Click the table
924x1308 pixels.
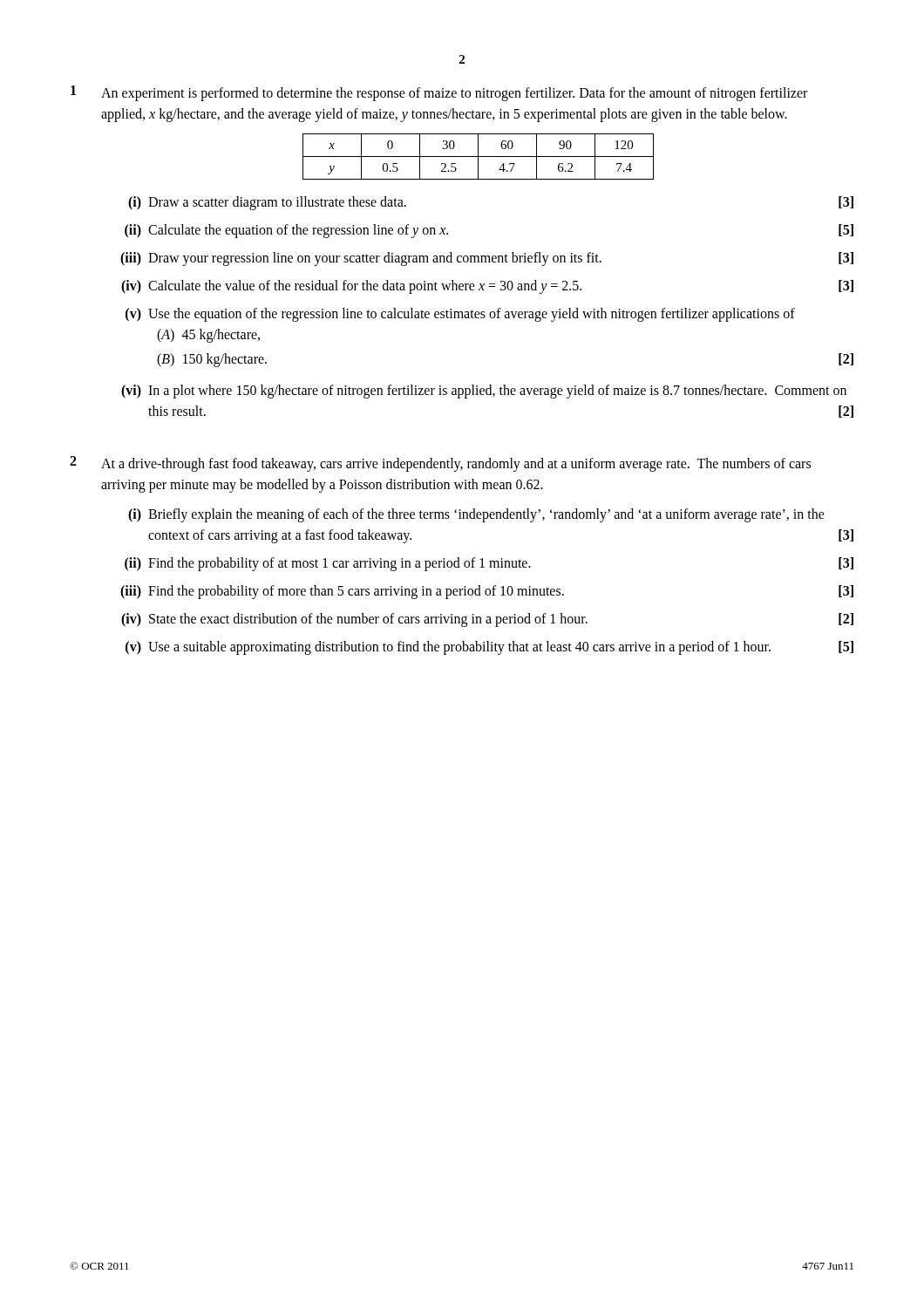pyautogui.click(x=478, y=157)
